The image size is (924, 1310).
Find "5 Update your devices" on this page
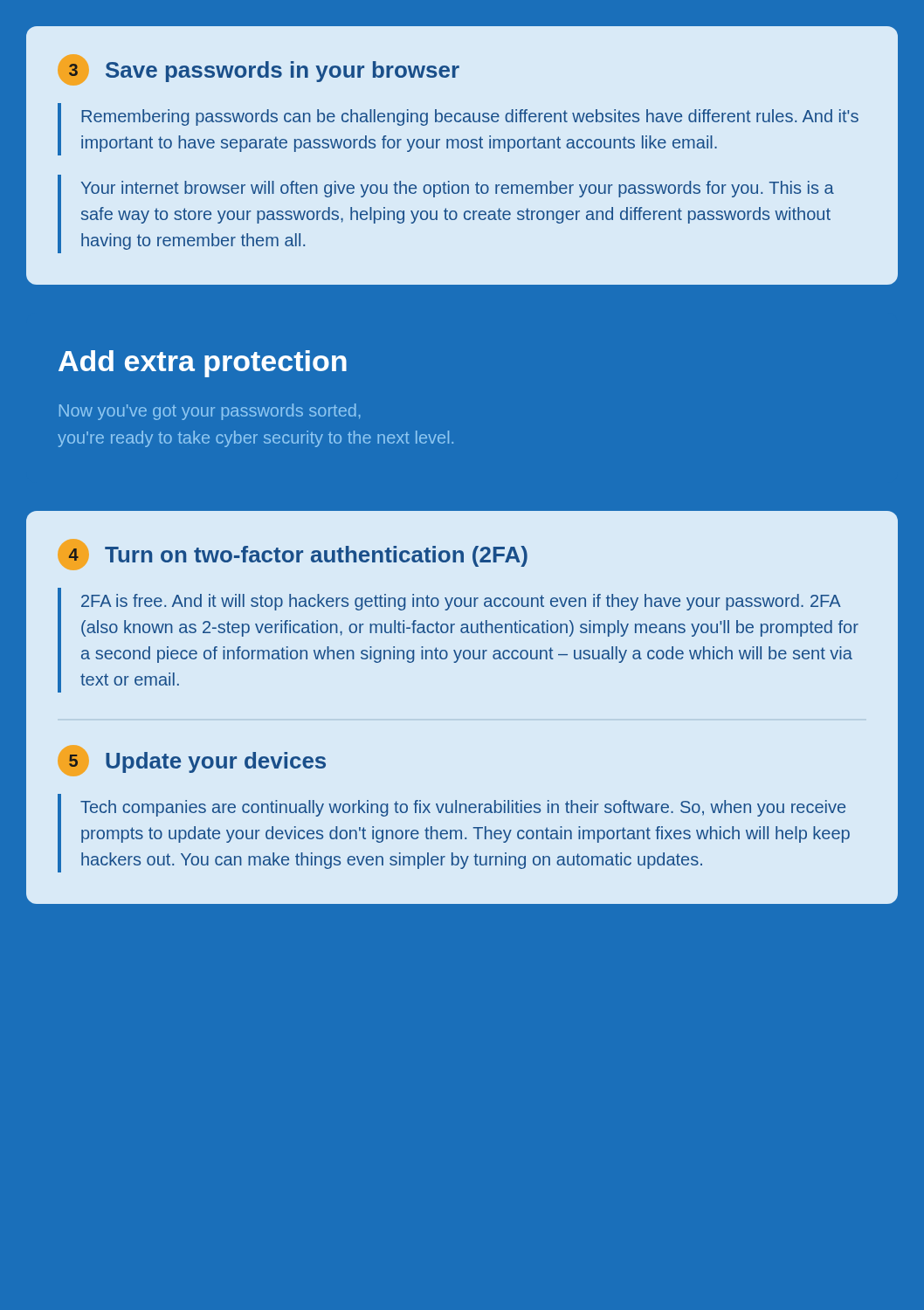(x=192, y=761)
